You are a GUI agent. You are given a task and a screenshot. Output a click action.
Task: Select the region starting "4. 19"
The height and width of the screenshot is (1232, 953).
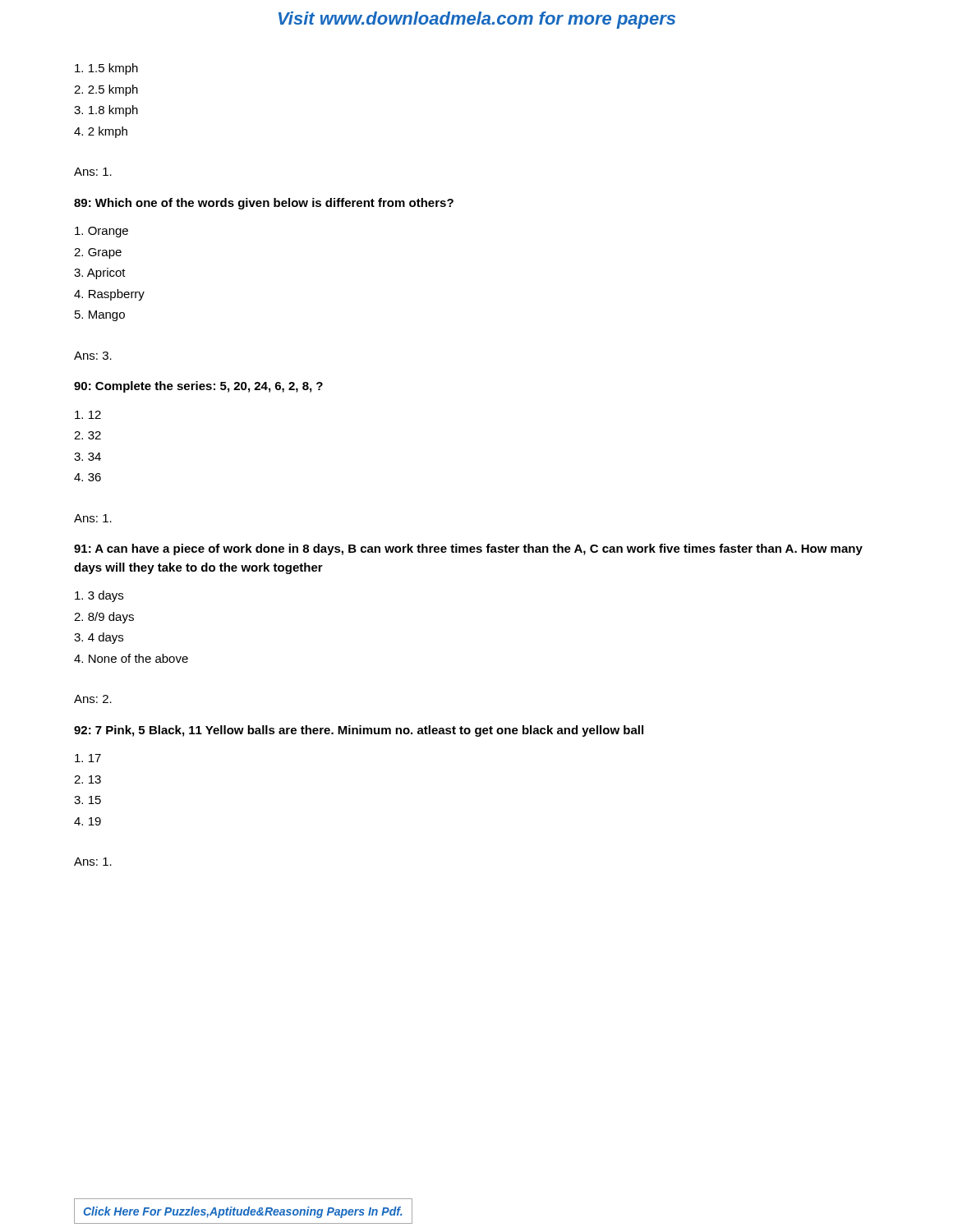click(x=88, y=821)
